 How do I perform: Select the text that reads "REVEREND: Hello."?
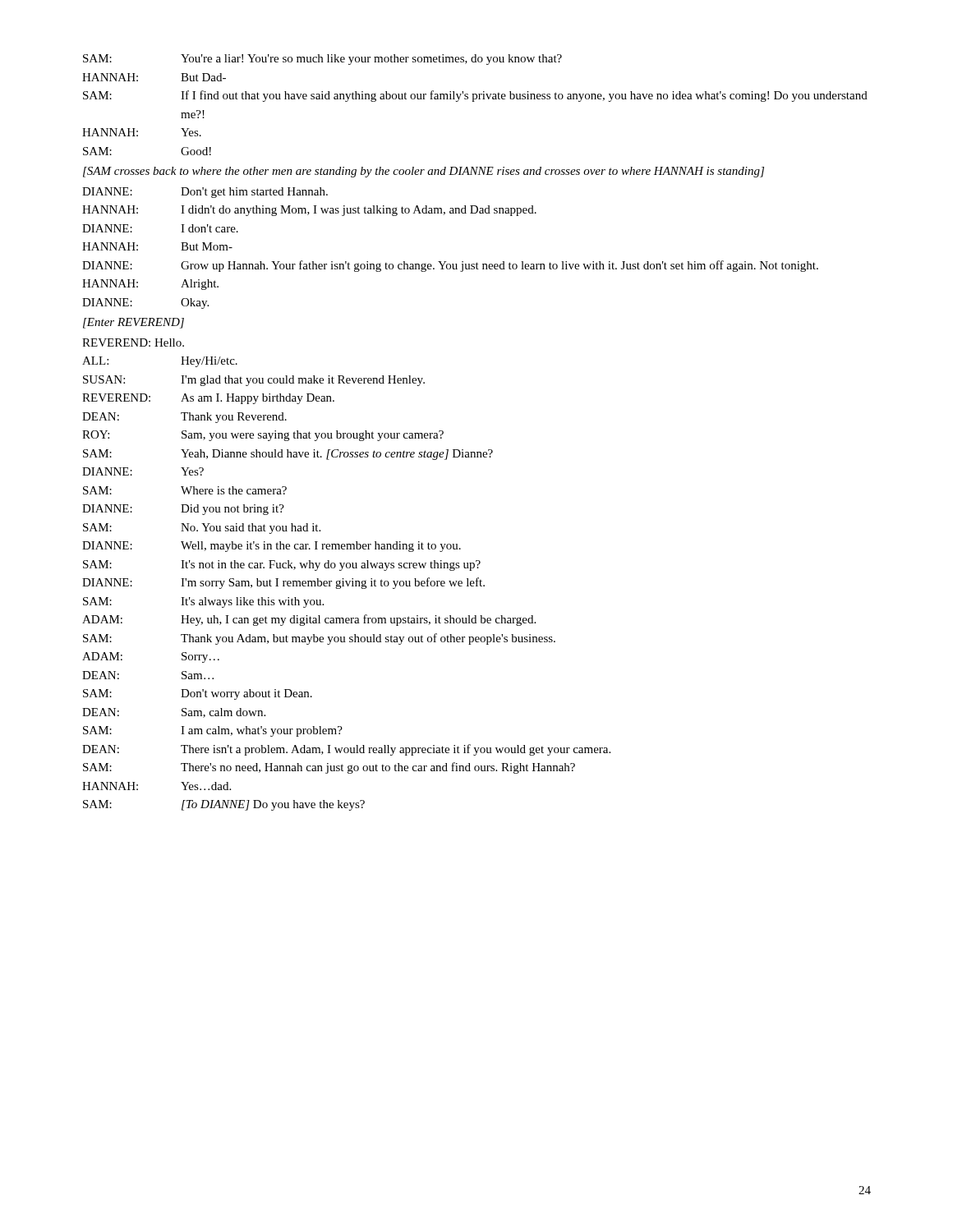click(x=134, y=342)
